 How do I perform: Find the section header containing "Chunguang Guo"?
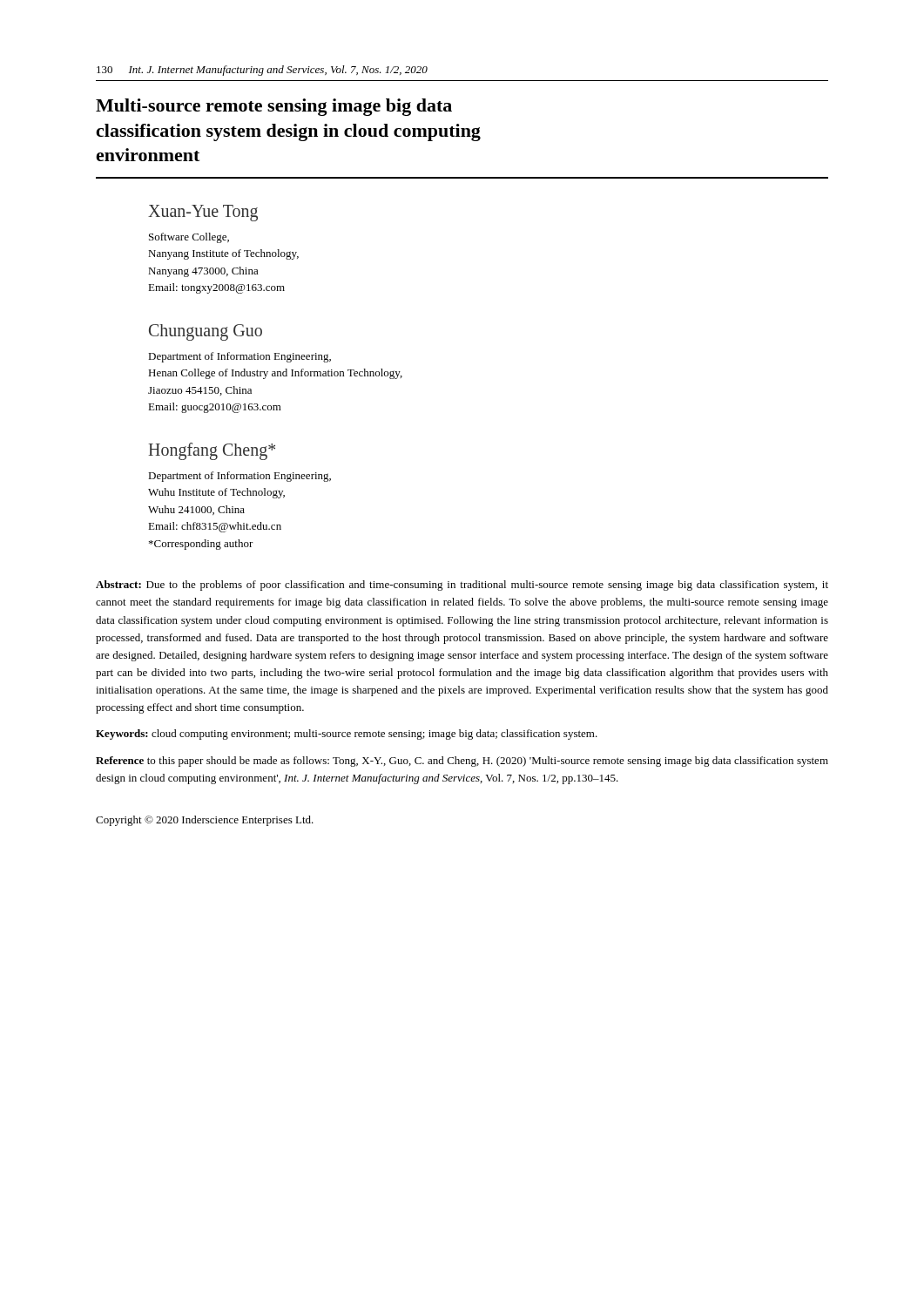point(206,332)
